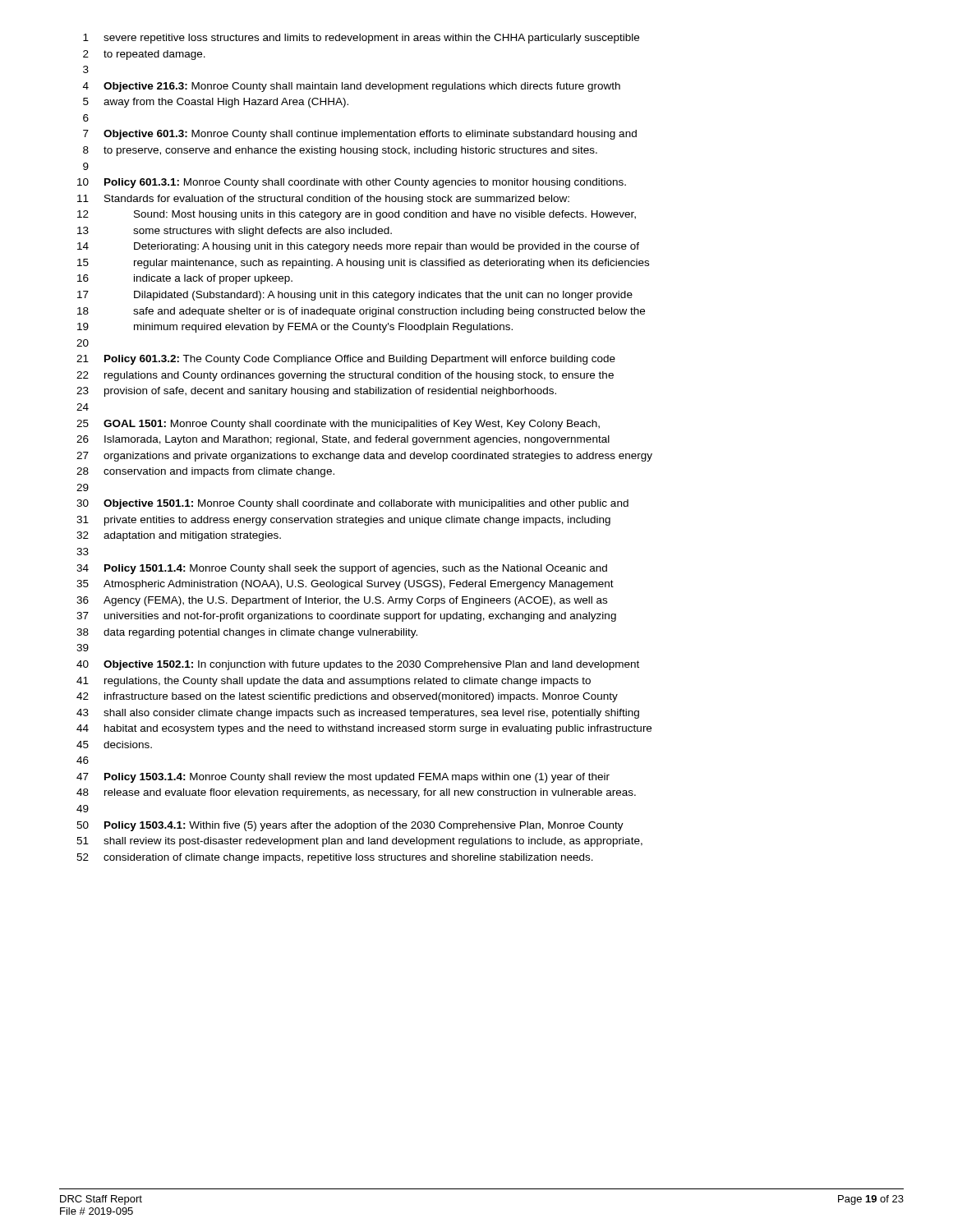953x1232 pixels.
Task: Select the element starting "47 Policy 1503.1.4:"
Action: coord(481,785)
